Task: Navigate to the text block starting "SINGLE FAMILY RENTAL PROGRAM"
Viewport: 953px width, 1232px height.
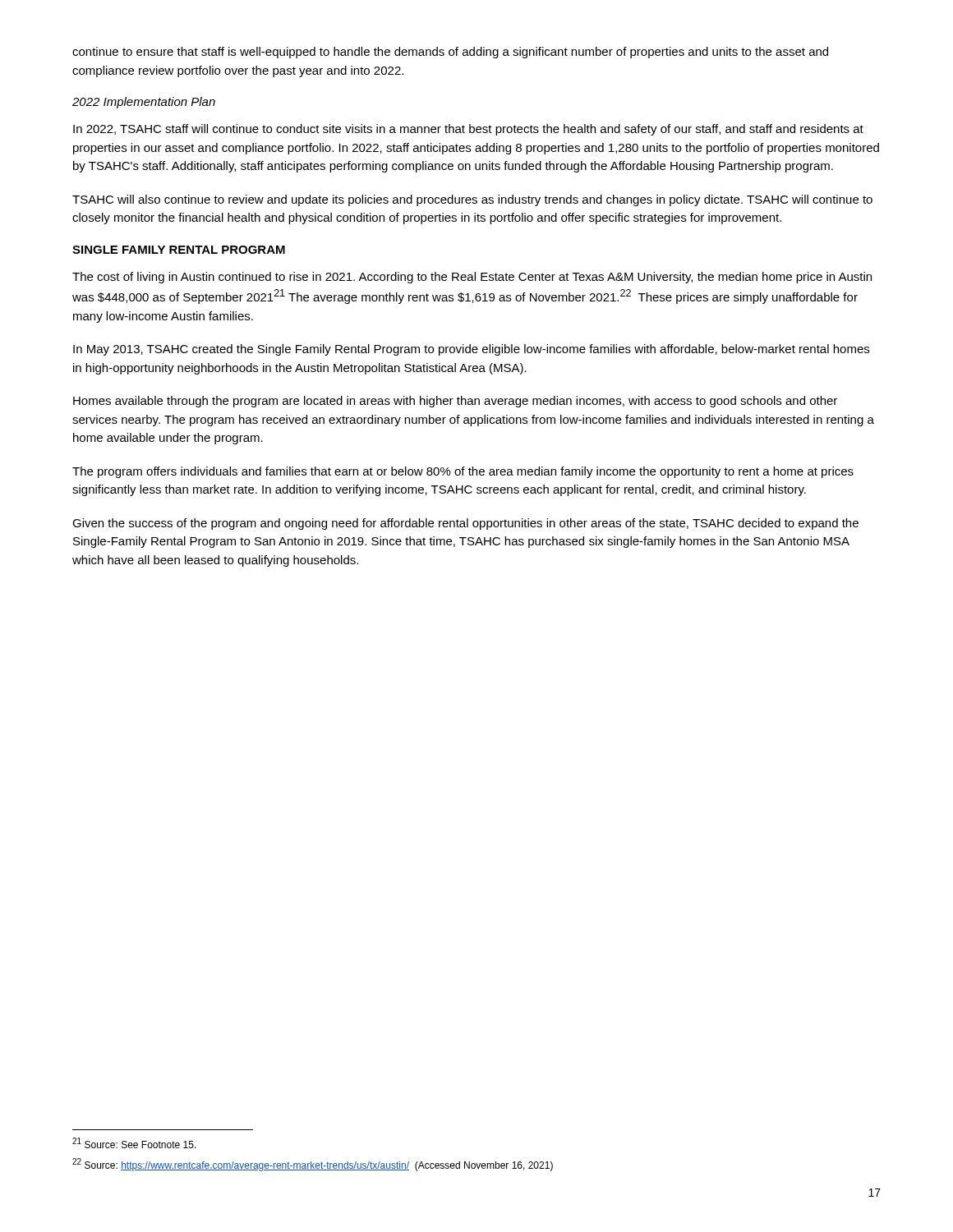Action: [x=179, y=249]
